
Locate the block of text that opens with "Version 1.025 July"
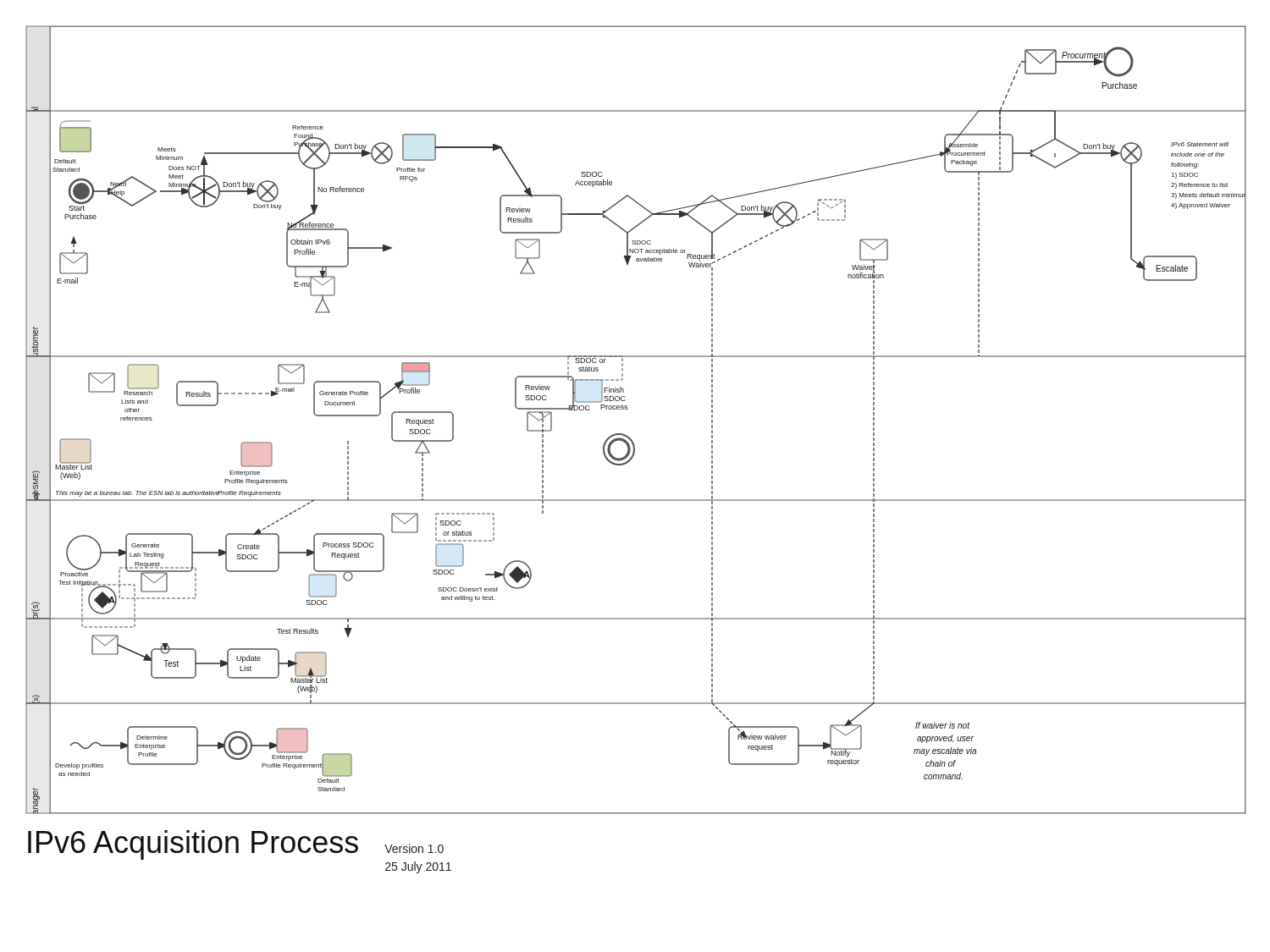point(418,858)
